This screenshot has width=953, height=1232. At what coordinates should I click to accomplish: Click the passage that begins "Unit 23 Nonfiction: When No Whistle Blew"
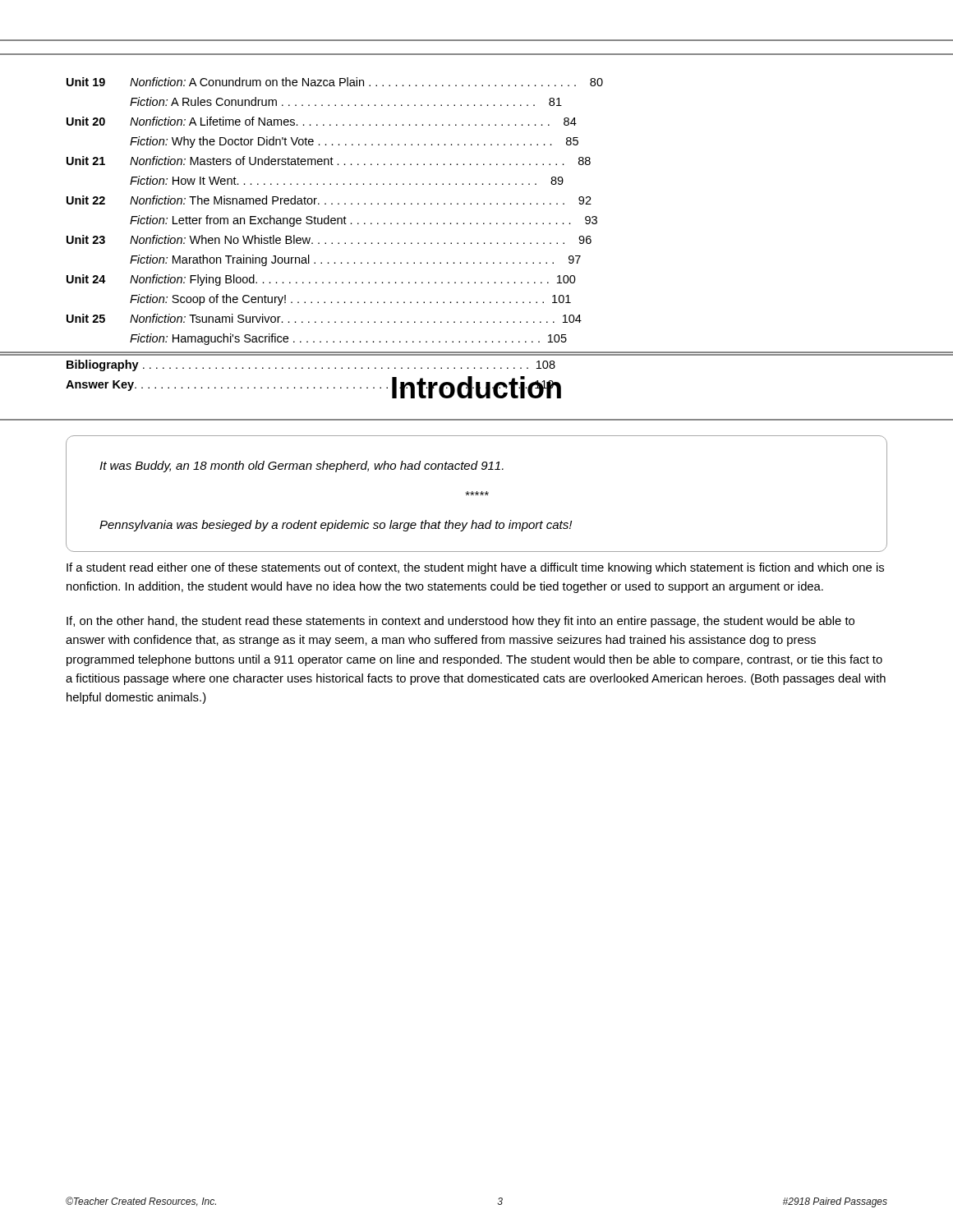click(476, 240)
